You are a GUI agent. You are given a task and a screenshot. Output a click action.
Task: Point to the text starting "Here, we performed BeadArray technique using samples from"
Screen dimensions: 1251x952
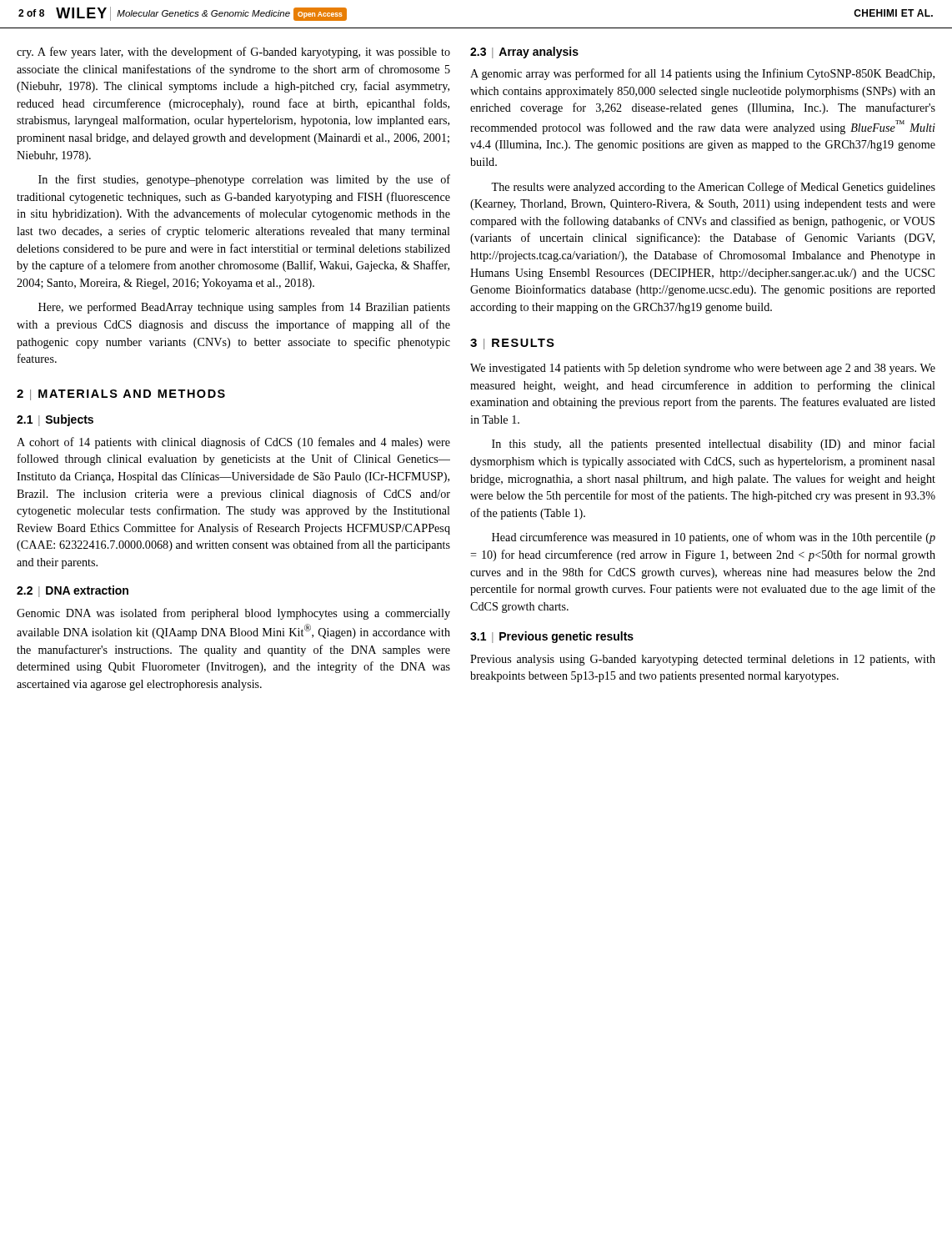pos(233,333)
